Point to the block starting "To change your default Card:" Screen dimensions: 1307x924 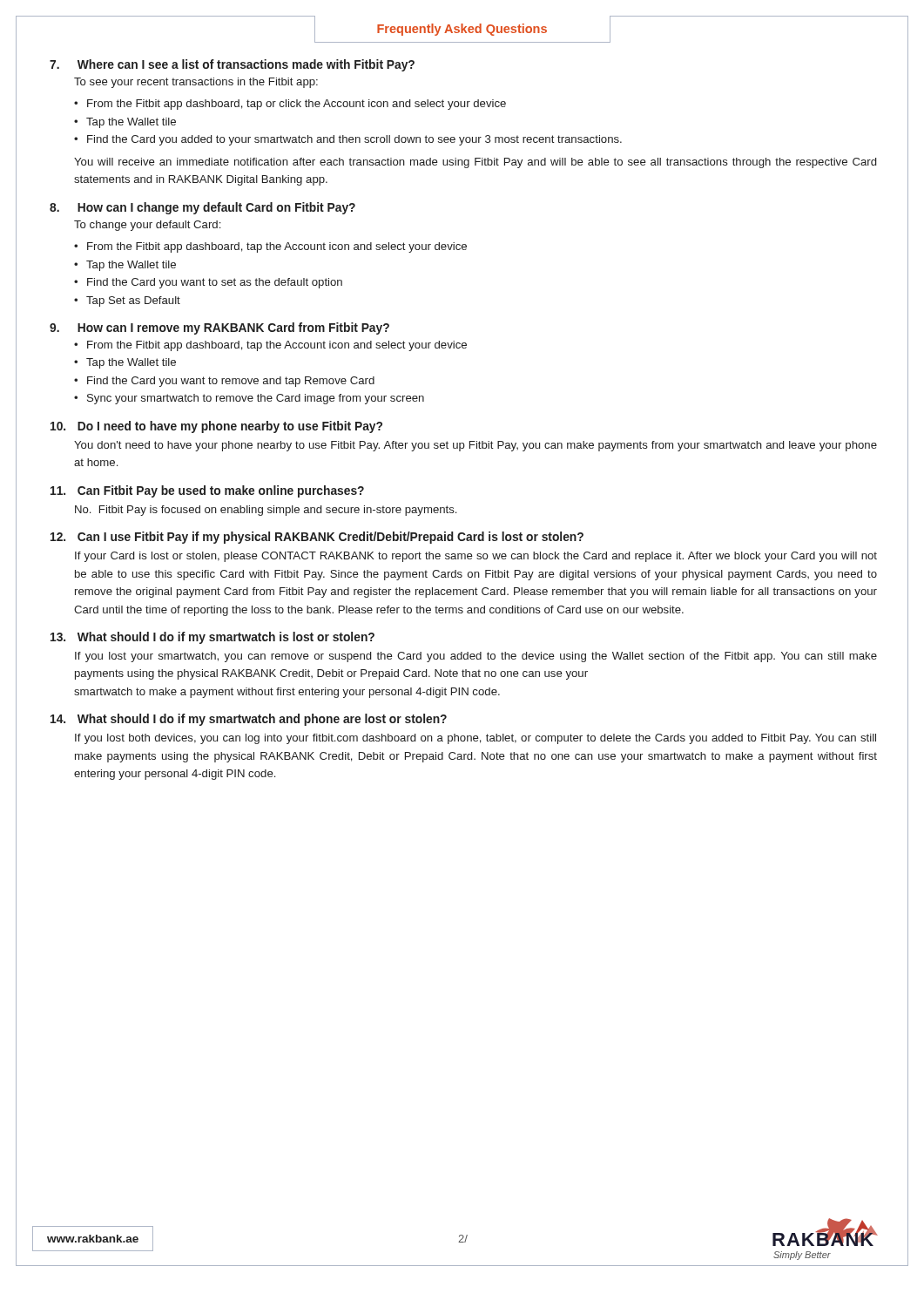[x=148, y=224]
